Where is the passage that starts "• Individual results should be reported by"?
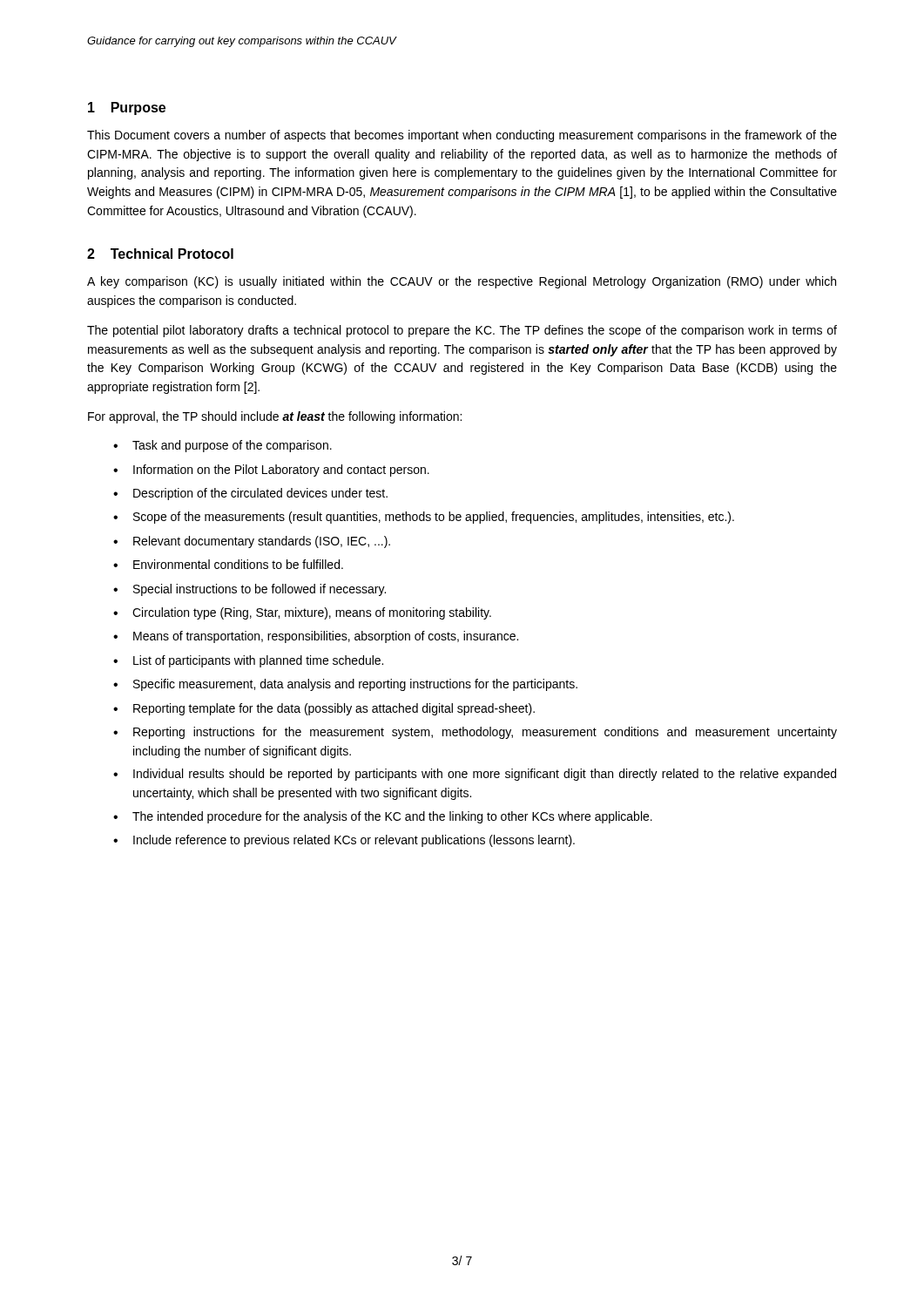Viewport: 924px width, 1307px height. click(x=475, y=784)
